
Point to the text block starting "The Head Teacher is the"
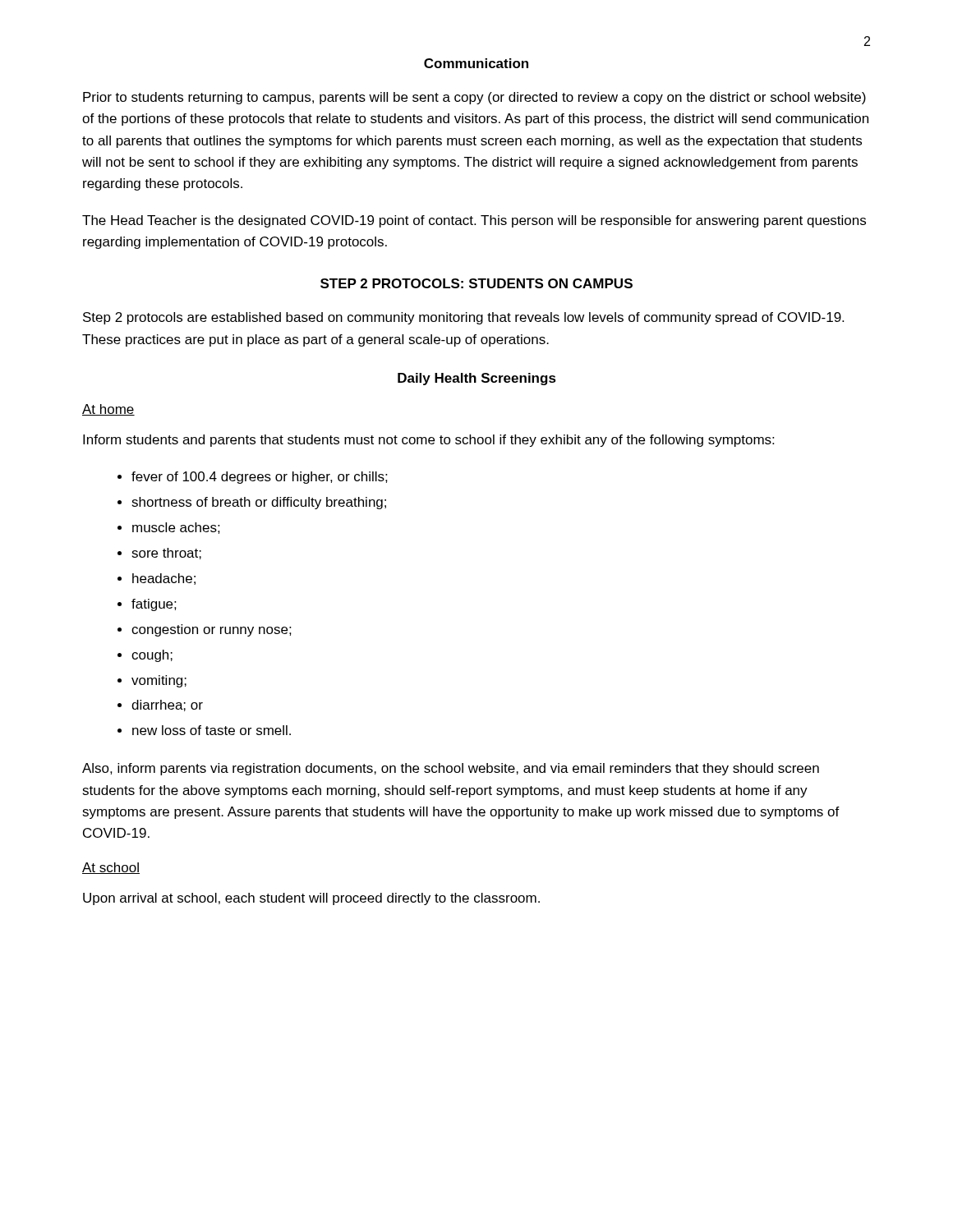474,231
